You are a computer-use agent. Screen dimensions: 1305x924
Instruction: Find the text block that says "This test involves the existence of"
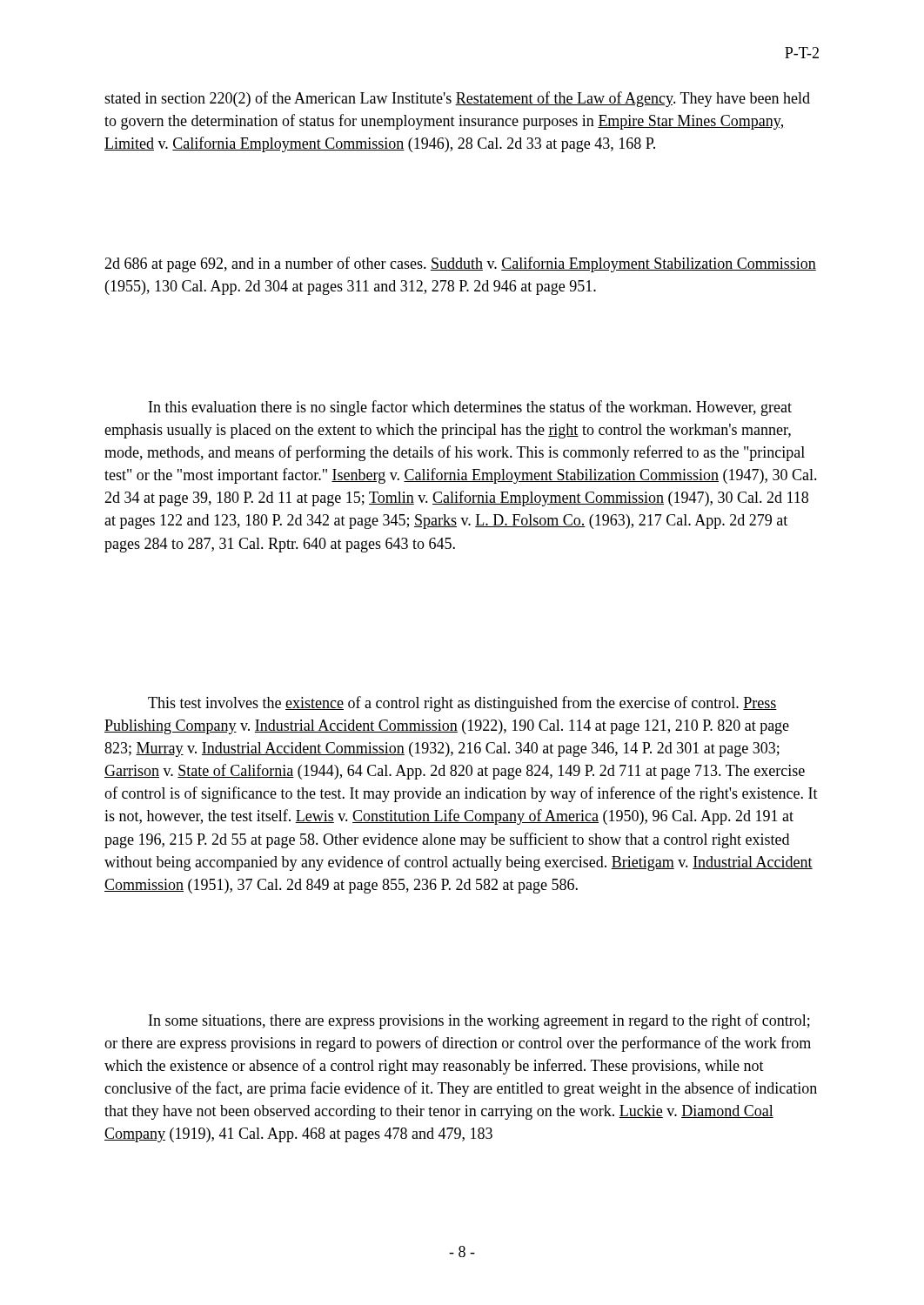coord(461,794)
